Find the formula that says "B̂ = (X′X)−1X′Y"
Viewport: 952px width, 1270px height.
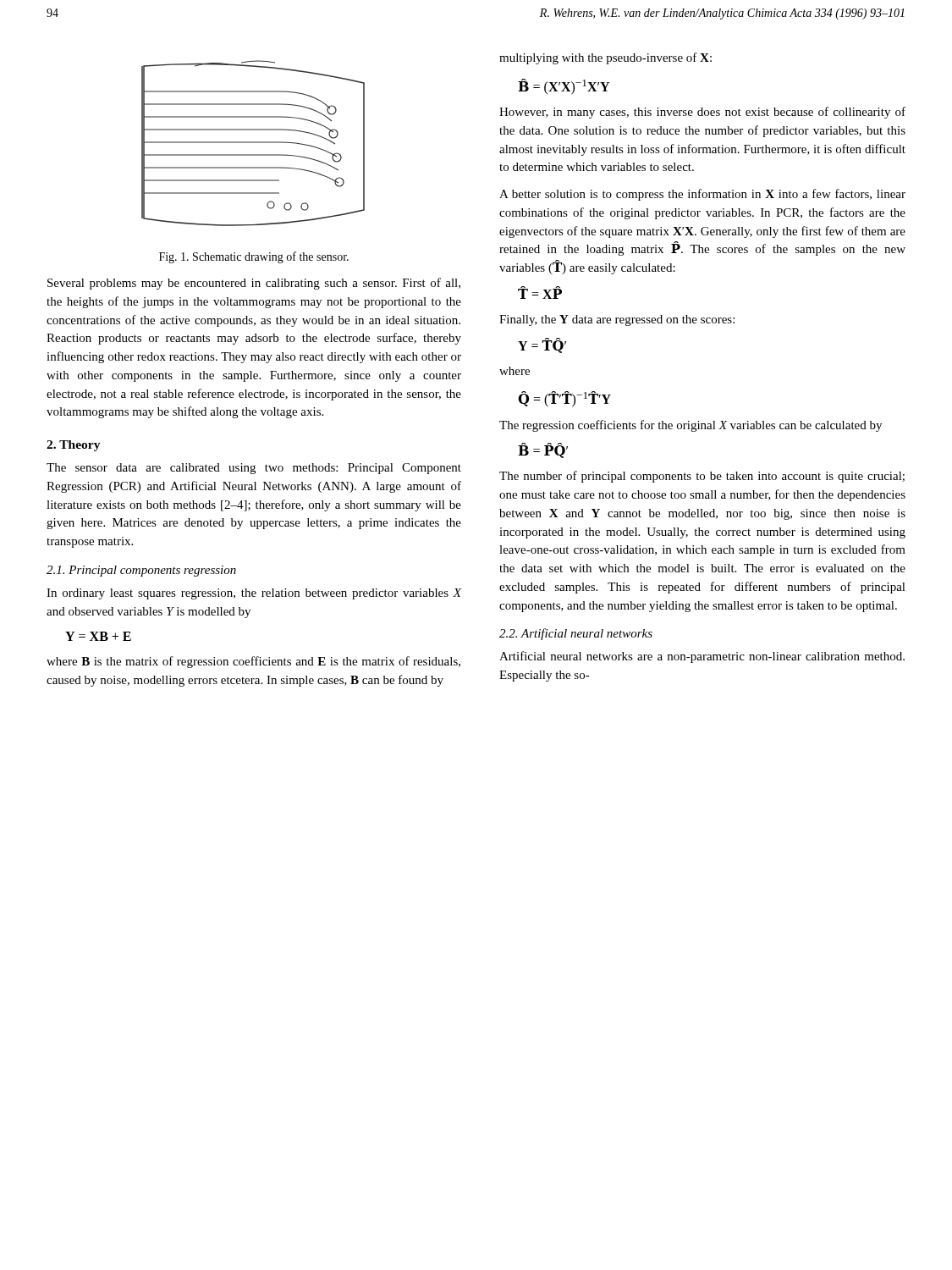tap(564, 85)
